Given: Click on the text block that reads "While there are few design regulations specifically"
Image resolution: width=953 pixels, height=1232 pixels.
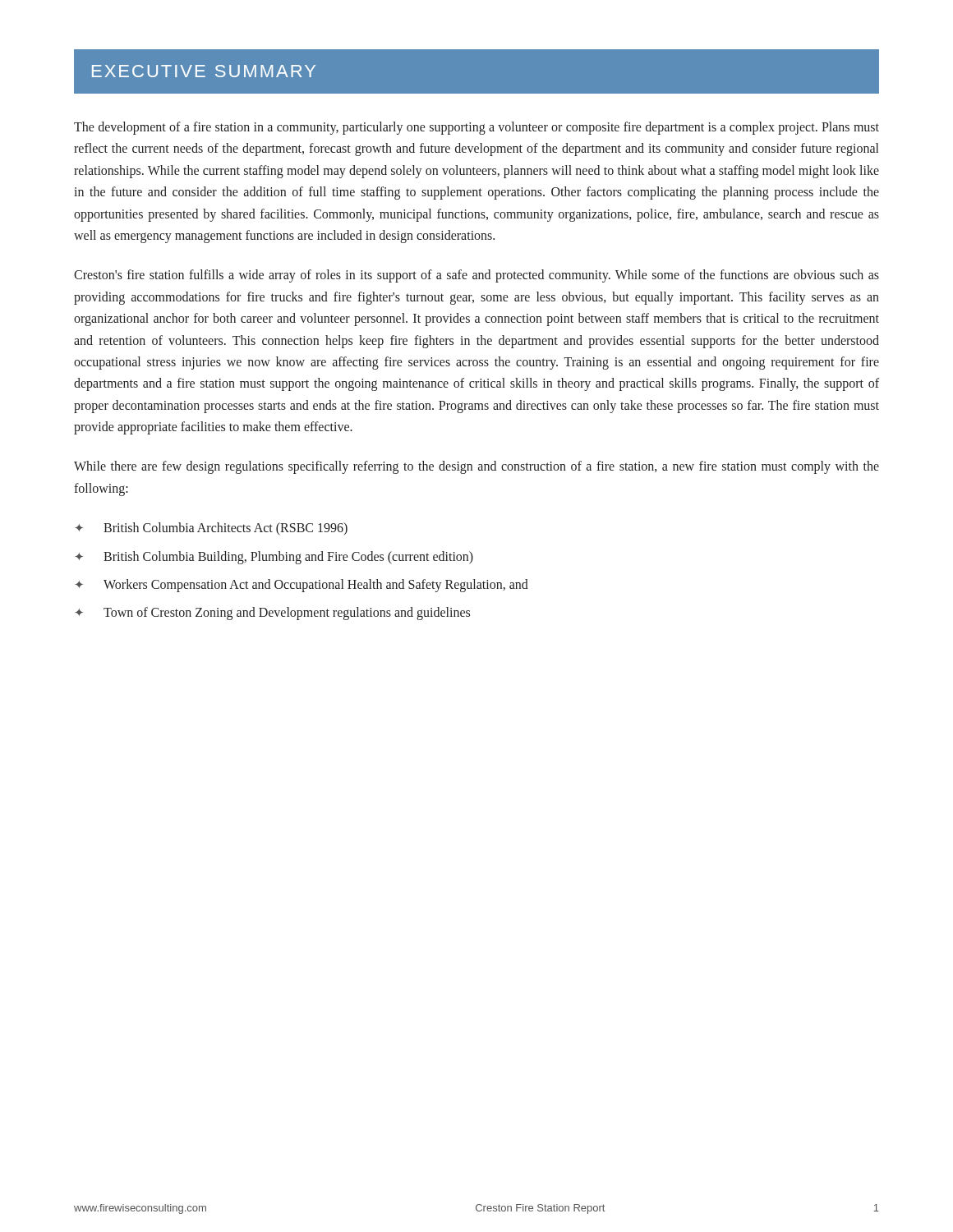Looking at the screenshot, I should [476, 477].
